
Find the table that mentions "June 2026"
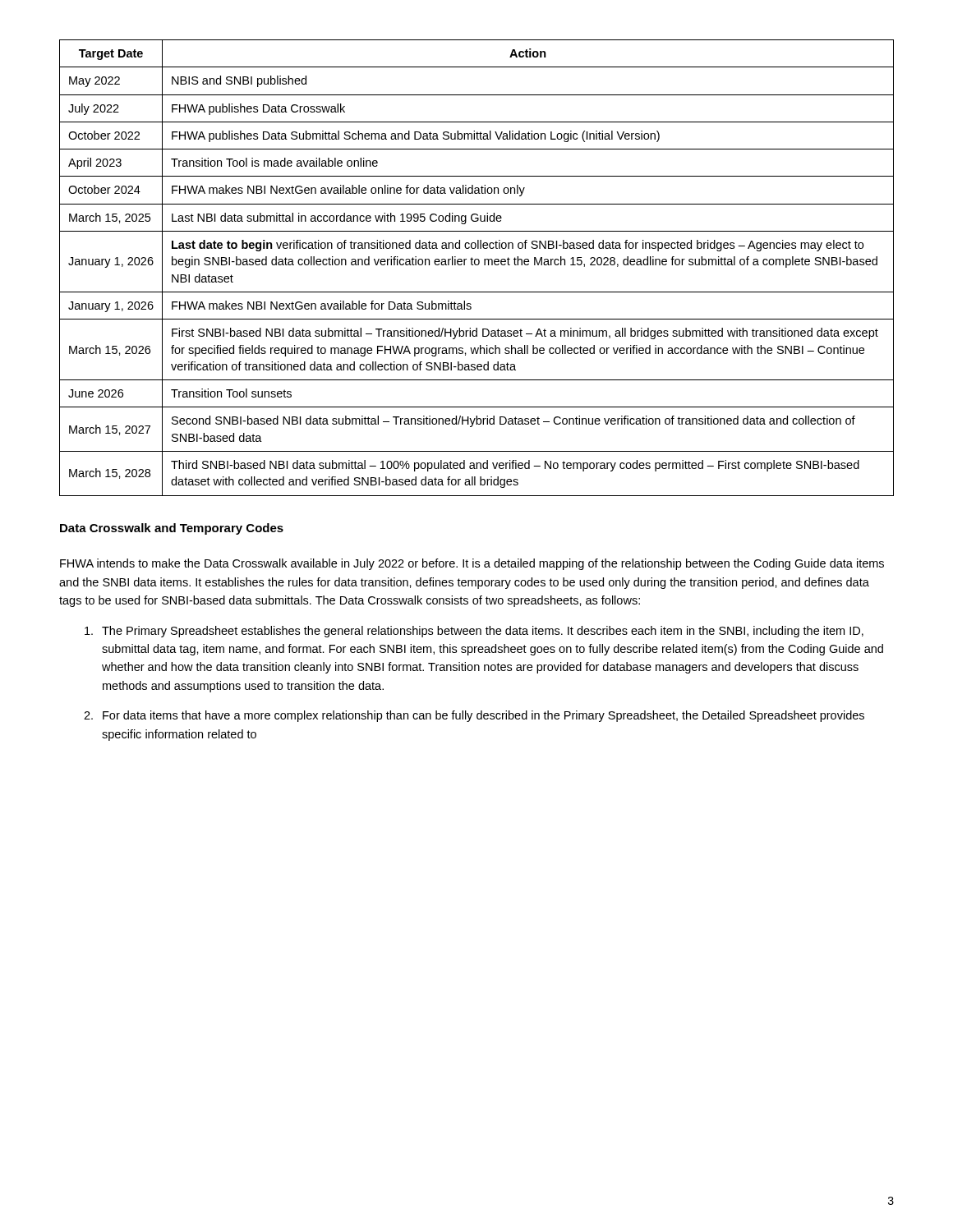point(476,268)
